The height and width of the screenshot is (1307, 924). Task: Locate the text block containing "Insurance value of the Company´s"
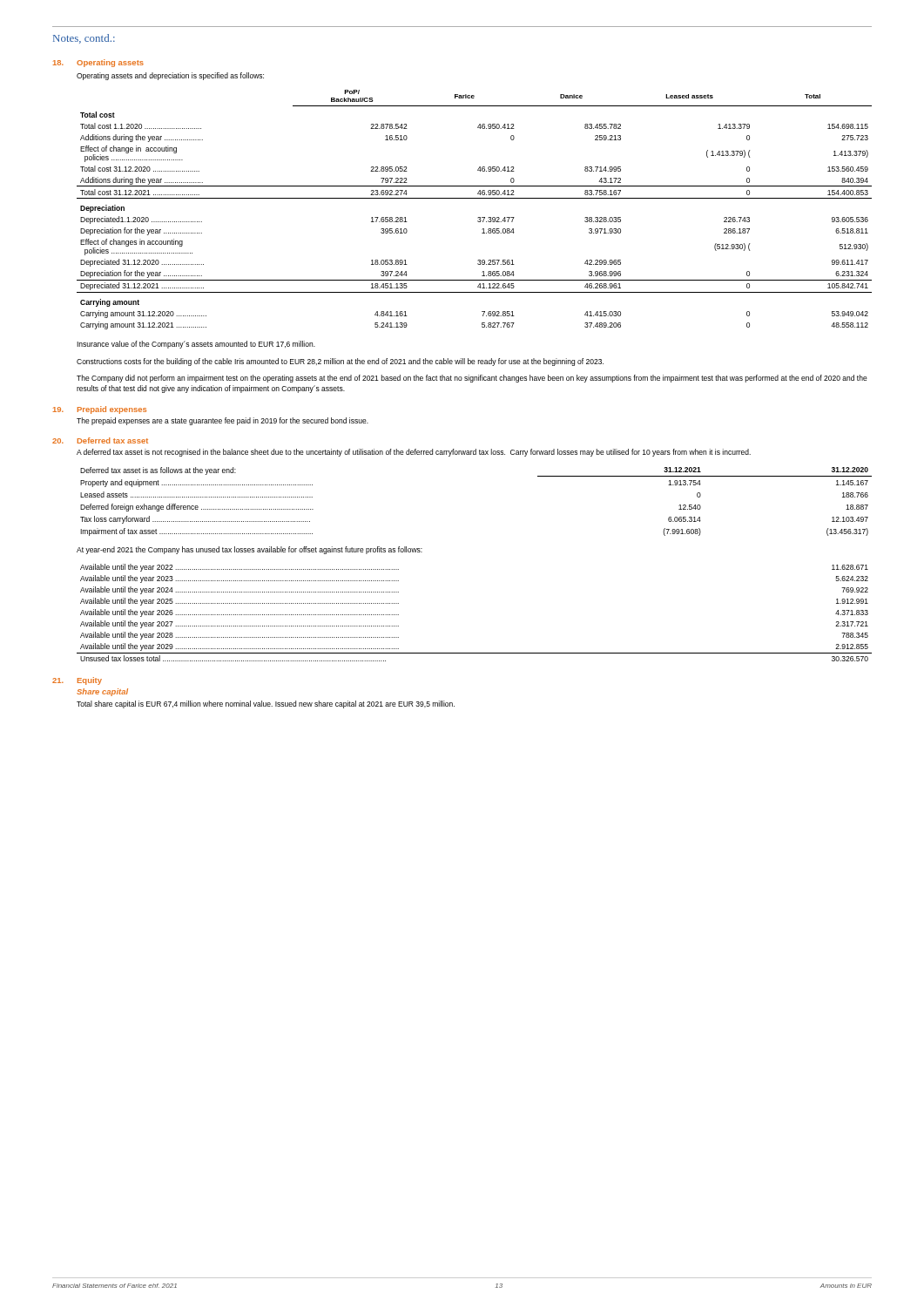(x=196, y=344)
